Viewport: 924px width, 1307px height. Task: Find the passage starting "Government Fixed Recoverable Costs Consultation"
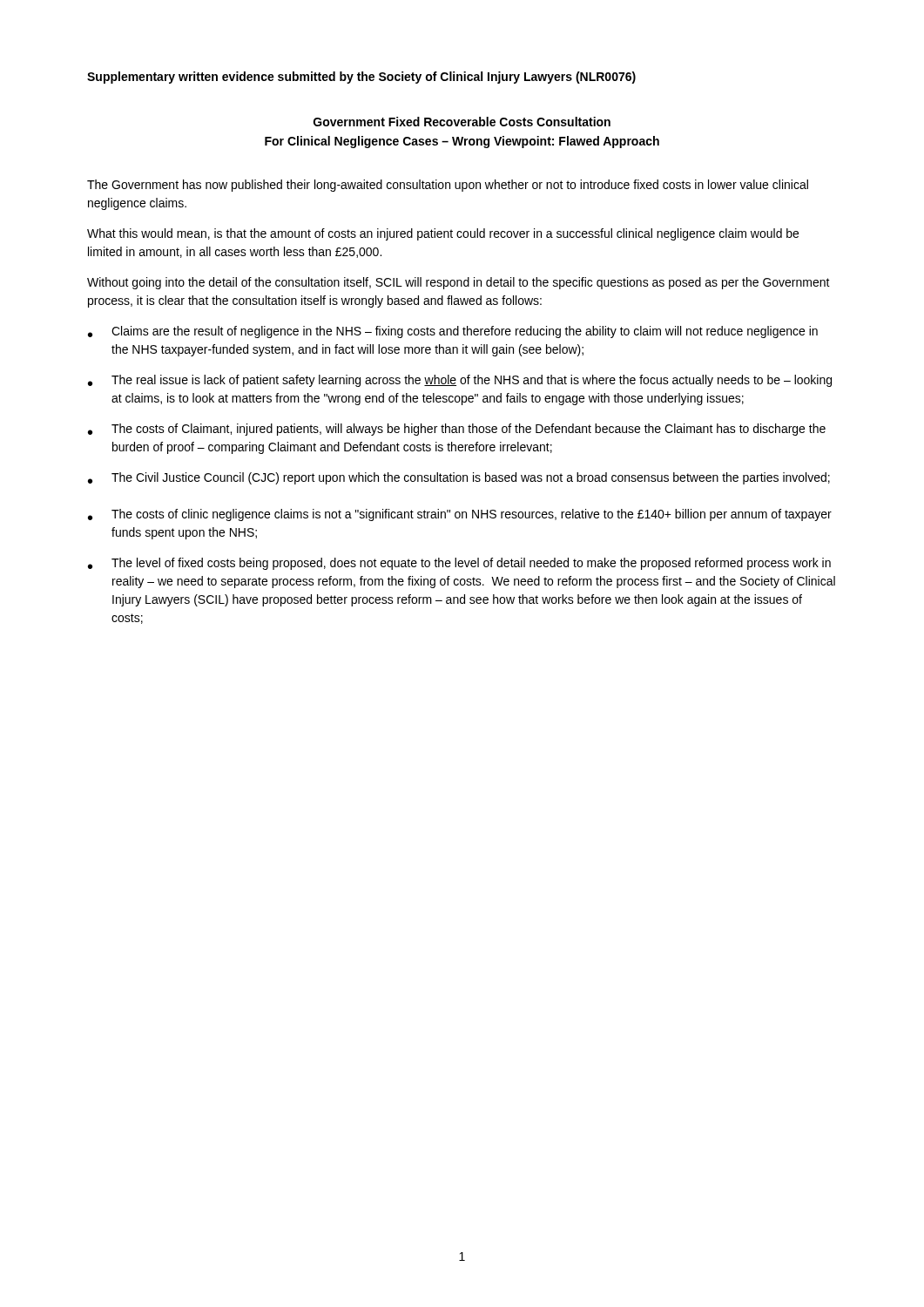pos(462,122)
